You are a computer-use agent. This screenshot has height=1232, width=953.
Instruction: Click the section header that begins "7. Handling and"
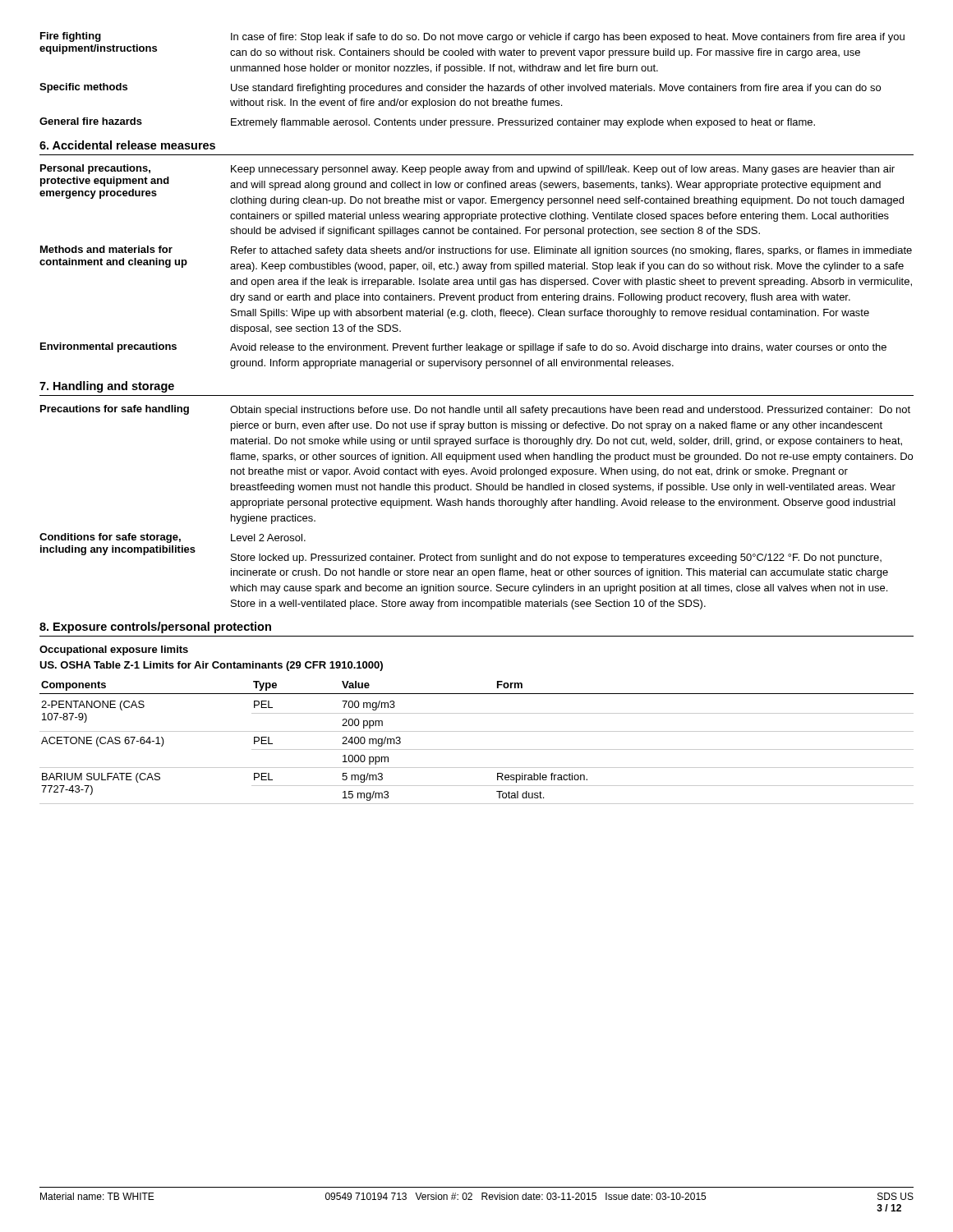click(476, 386)
